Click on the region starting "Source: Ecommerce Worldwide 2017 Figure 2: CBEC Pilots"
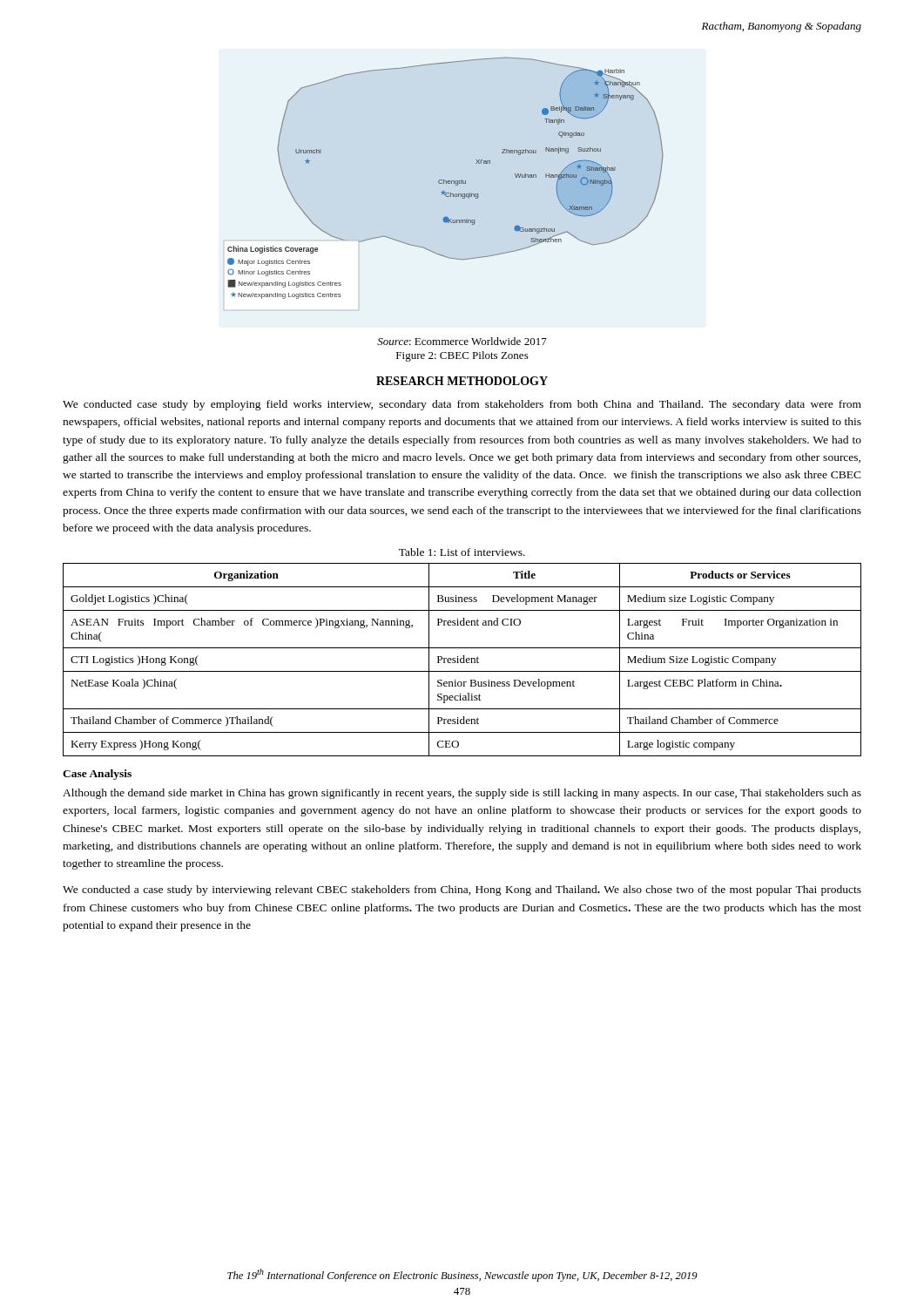Image resolution: width=924 pixels, height=1307 pixels. pos(462,348)
